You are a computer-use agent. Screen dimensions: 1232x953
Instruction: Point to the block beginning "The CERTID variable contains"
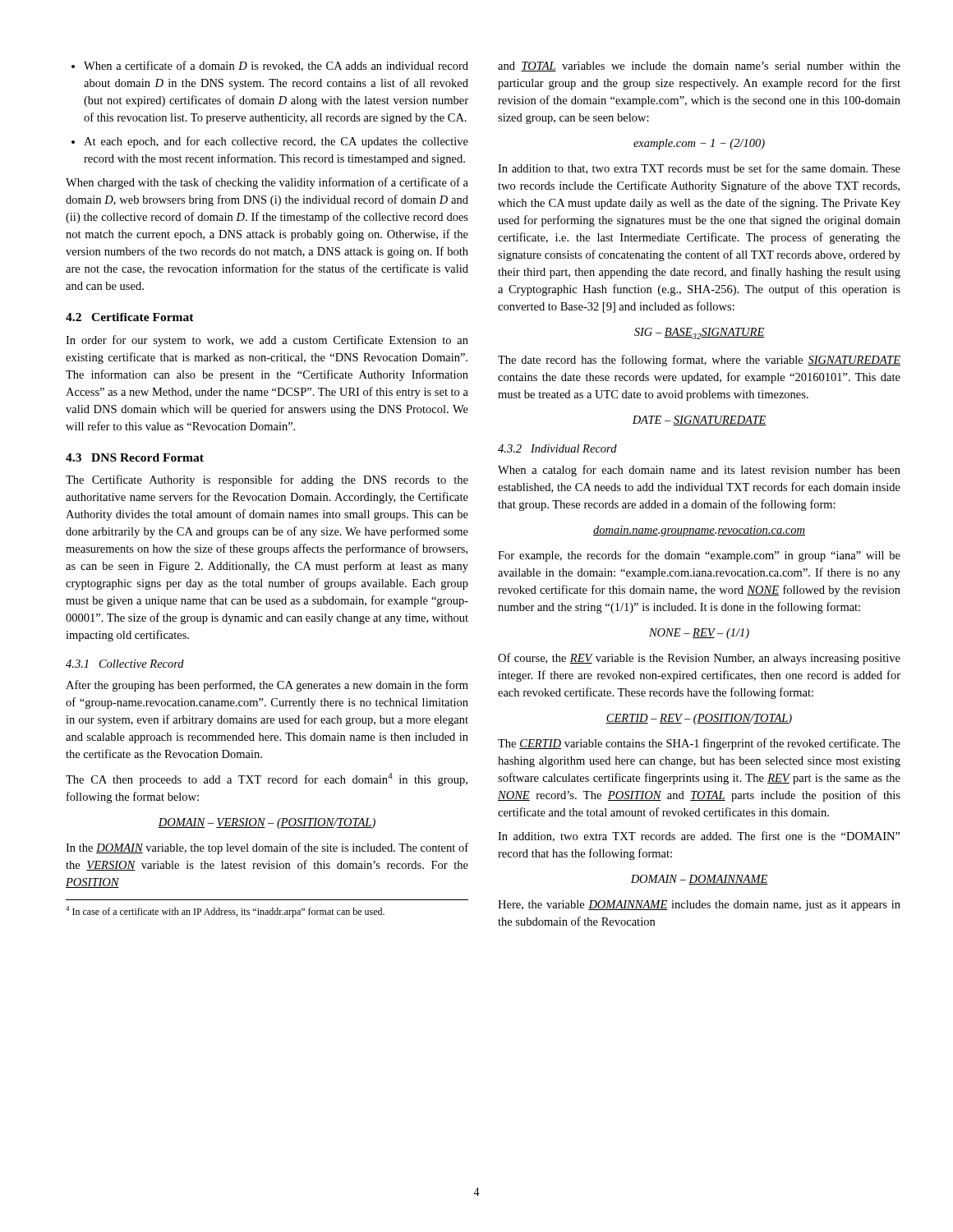pyautogui.click(x=699, y=799)
